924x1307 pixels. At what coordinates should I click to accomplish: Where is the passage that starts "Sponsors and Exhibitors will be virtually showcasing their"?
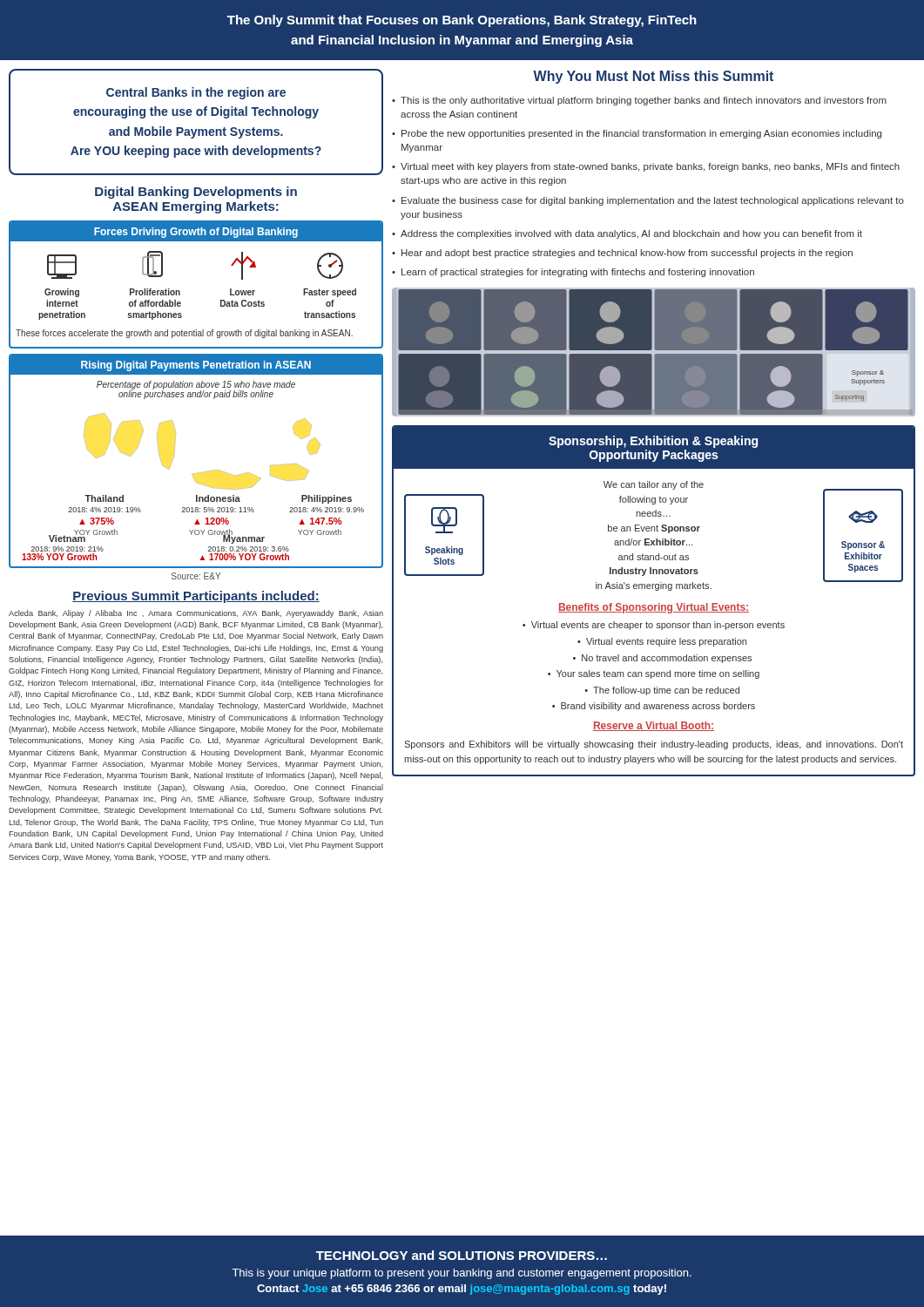pyautogui.click(x=654, y=752)
